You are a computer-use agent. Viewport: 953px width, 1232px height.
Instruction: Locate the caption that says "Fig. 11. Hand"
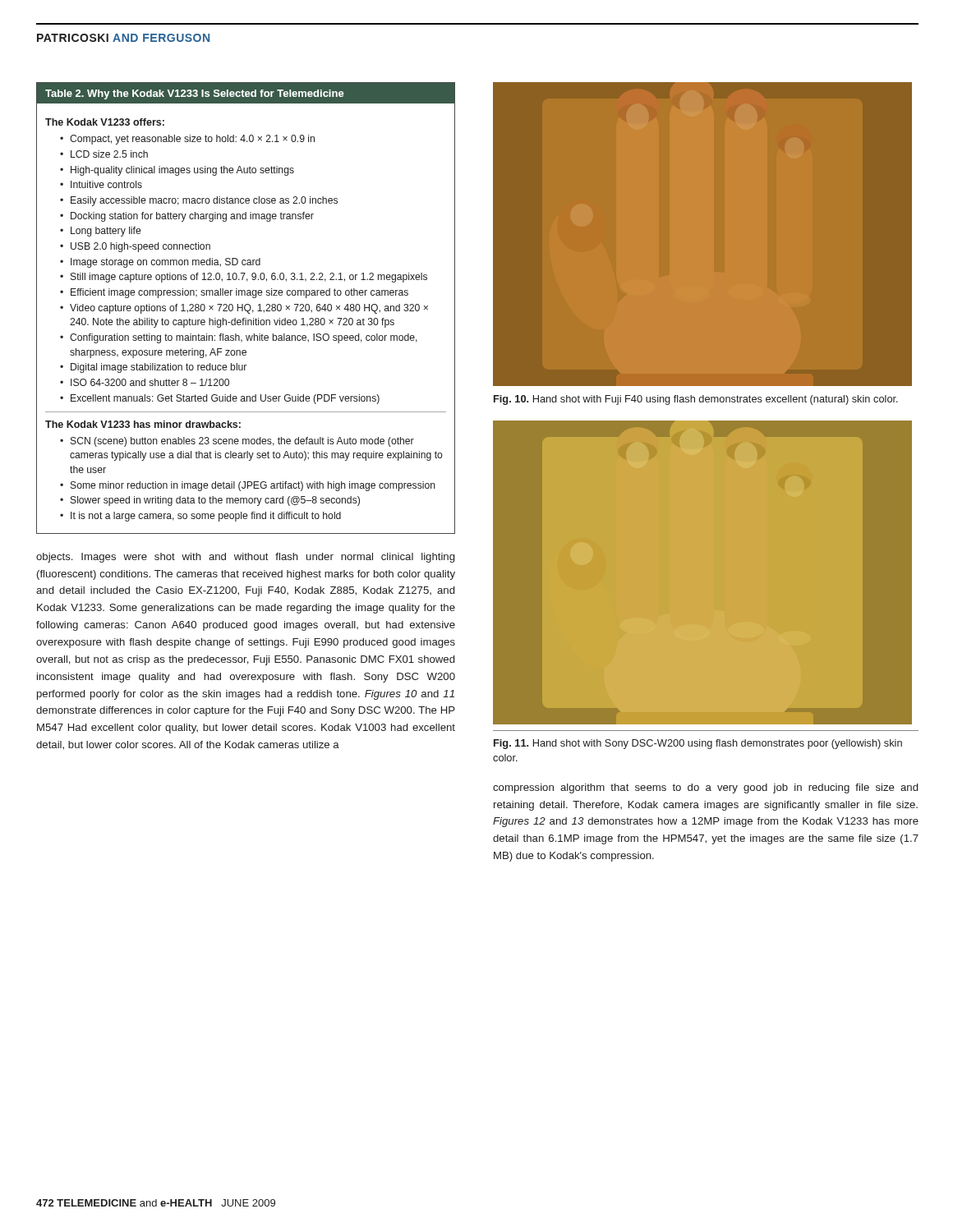tap(698, 750)
